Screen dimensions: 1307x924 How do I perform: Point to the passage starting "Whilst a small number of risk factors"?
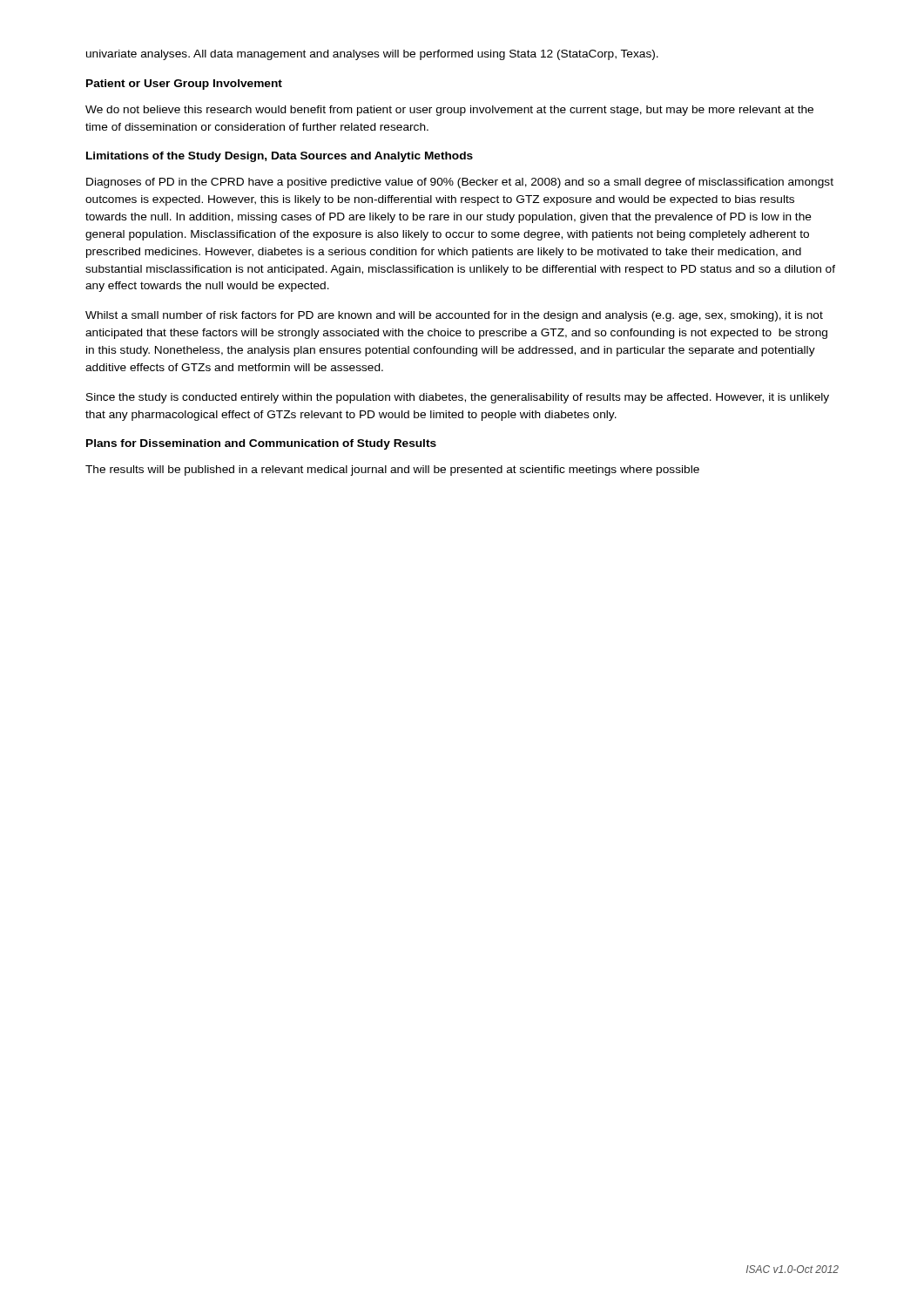pos(457,341)
